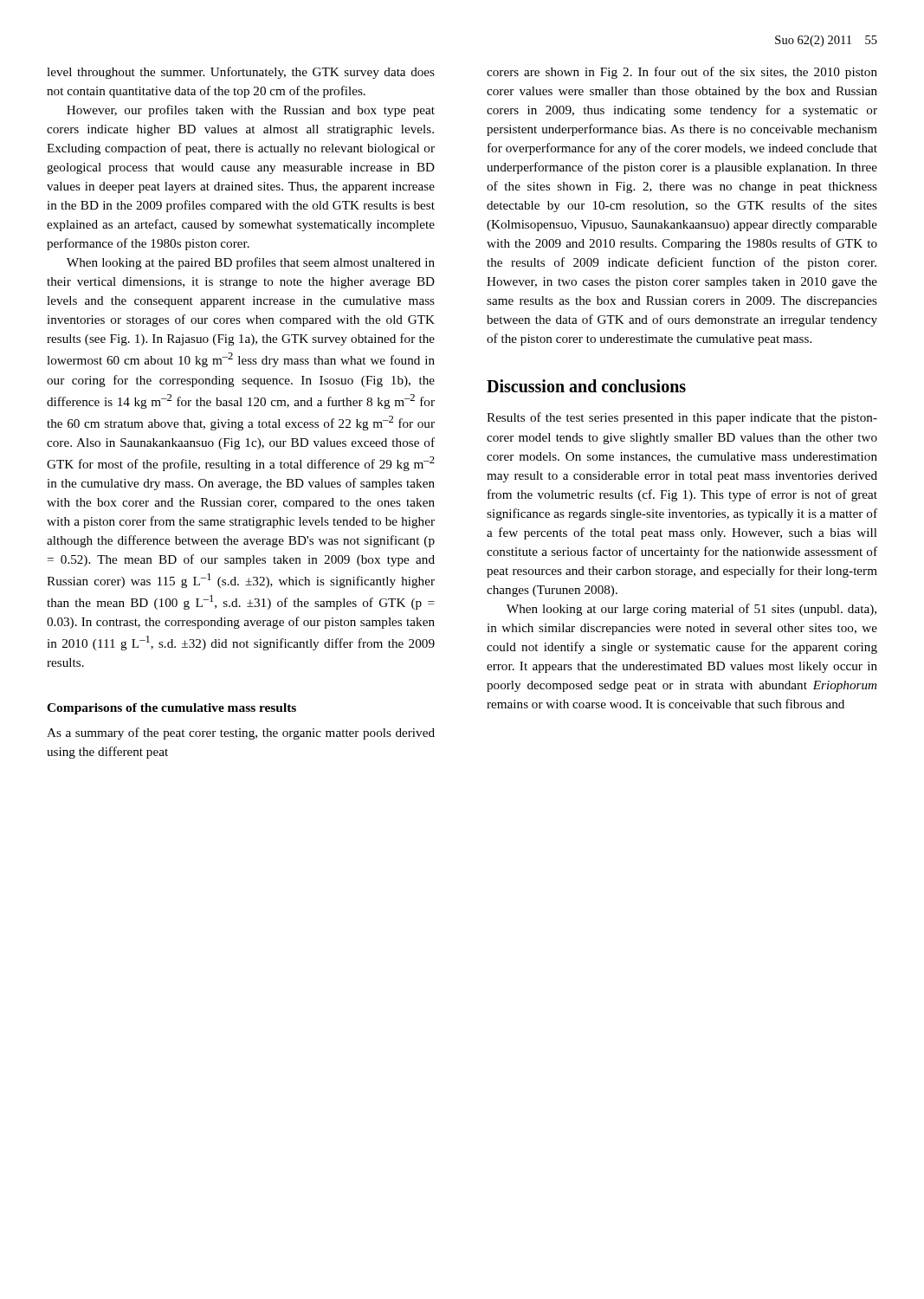Point to the element starting "corers are shown in Fig 2. In four"
This screenshot has width=924, height=1299.
682,205
